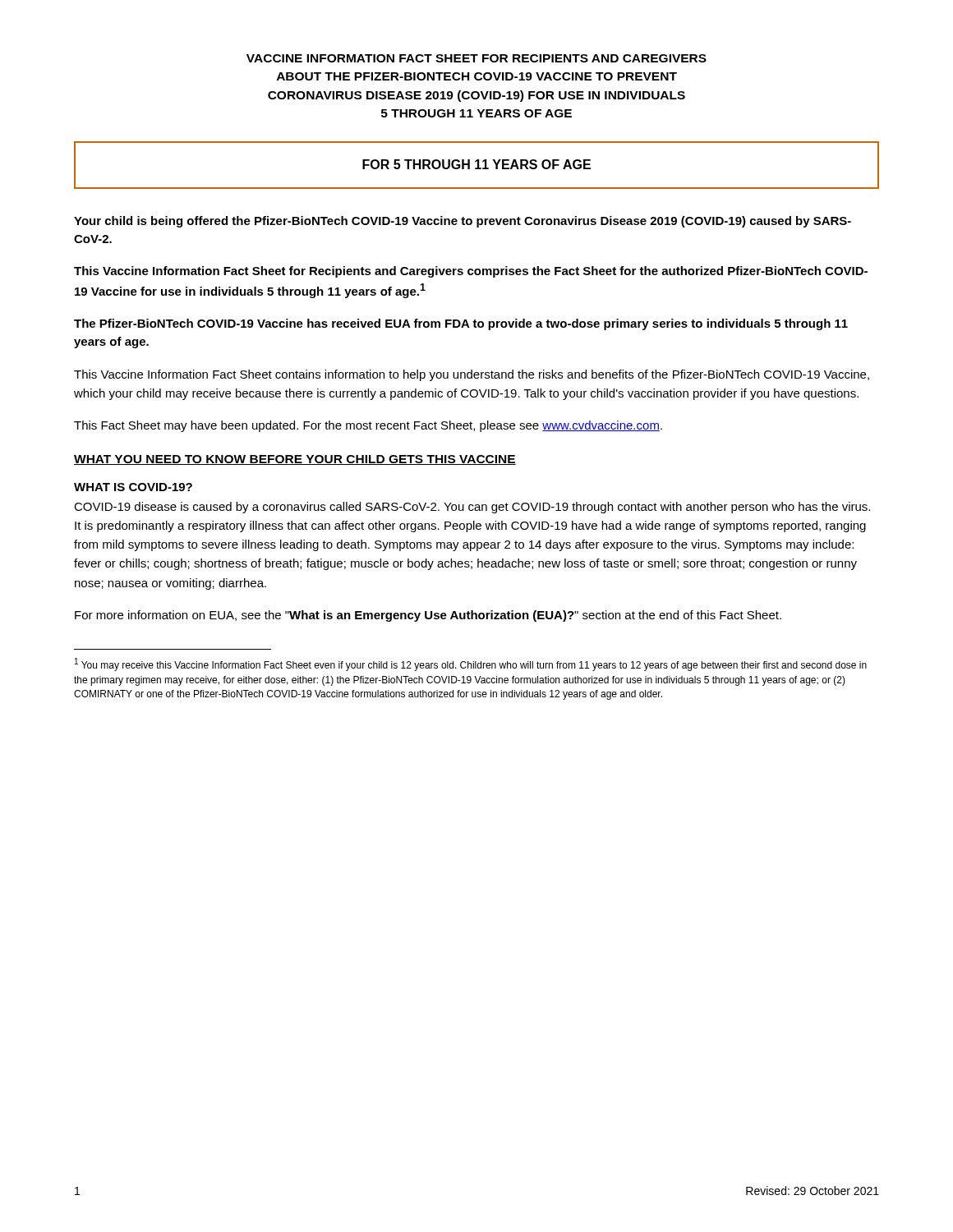The image size is (953, 1232).
Task: Locate the text starting "1 You may receive"
Action: click(x=470, y=678)
